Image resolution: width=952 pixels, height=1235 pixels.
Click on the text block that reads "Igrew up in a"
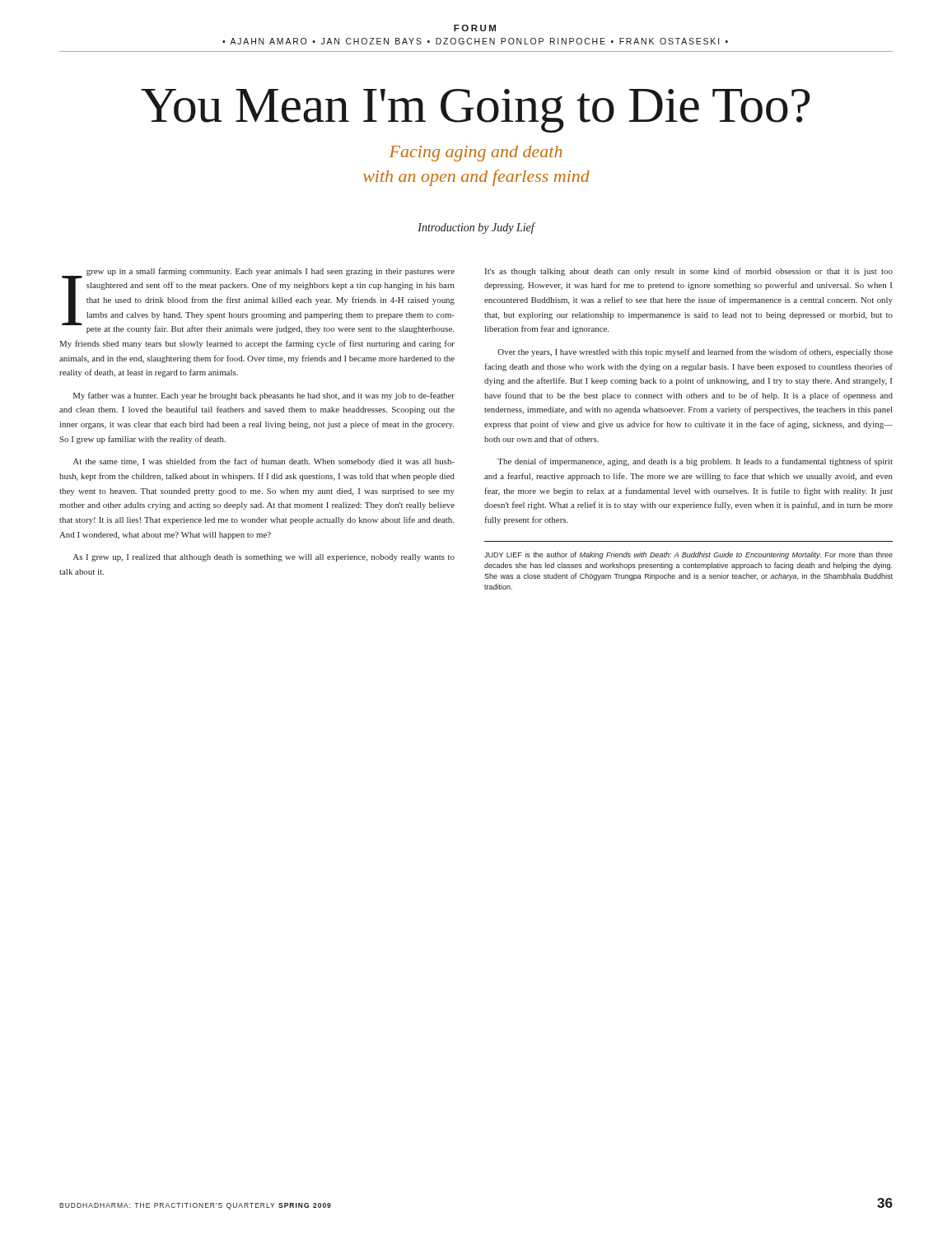(x=257, y=422)
